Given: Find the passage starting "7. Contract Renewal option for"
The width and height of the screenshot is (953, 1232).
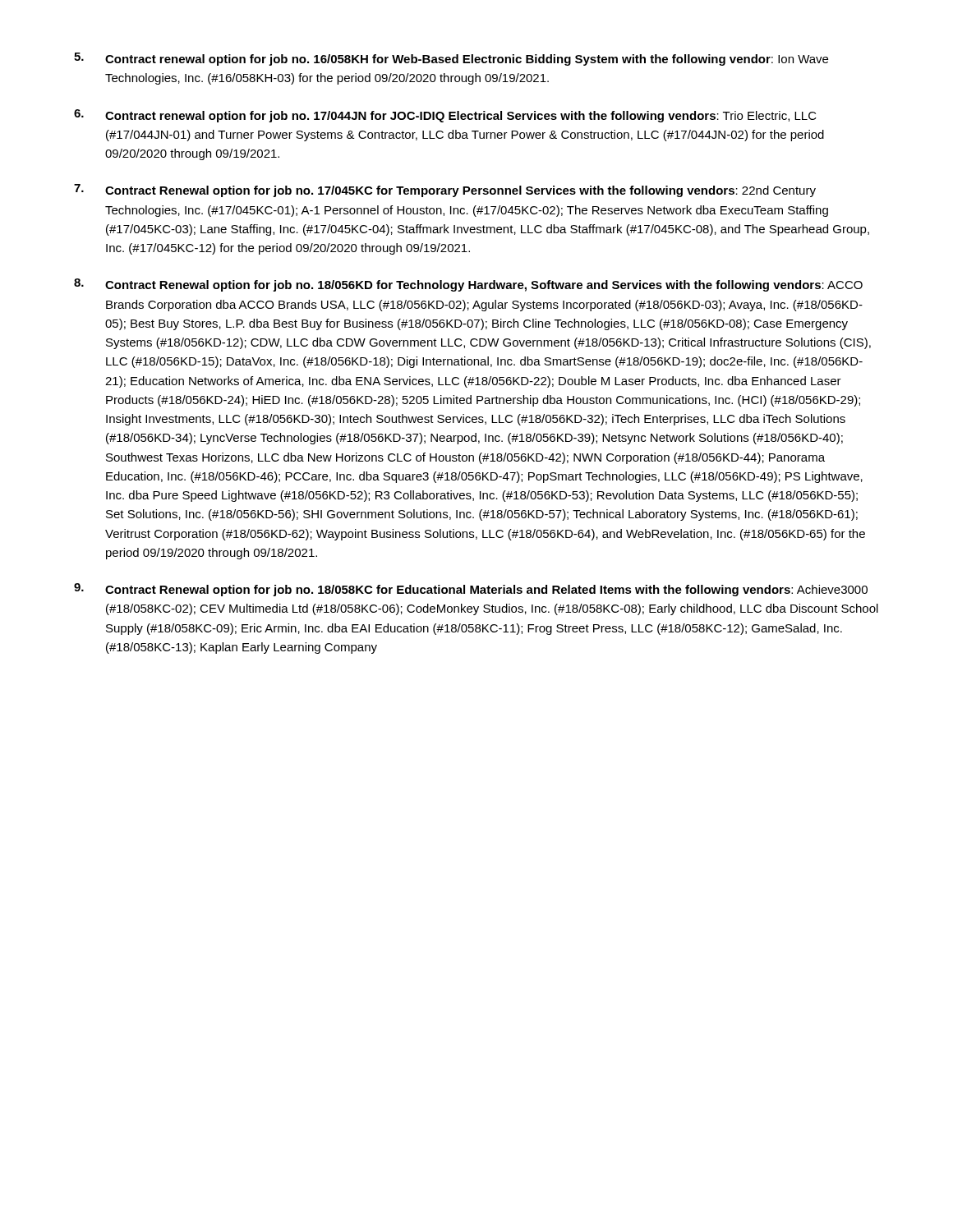Looking at the screenshot, I should coord(476,219).
